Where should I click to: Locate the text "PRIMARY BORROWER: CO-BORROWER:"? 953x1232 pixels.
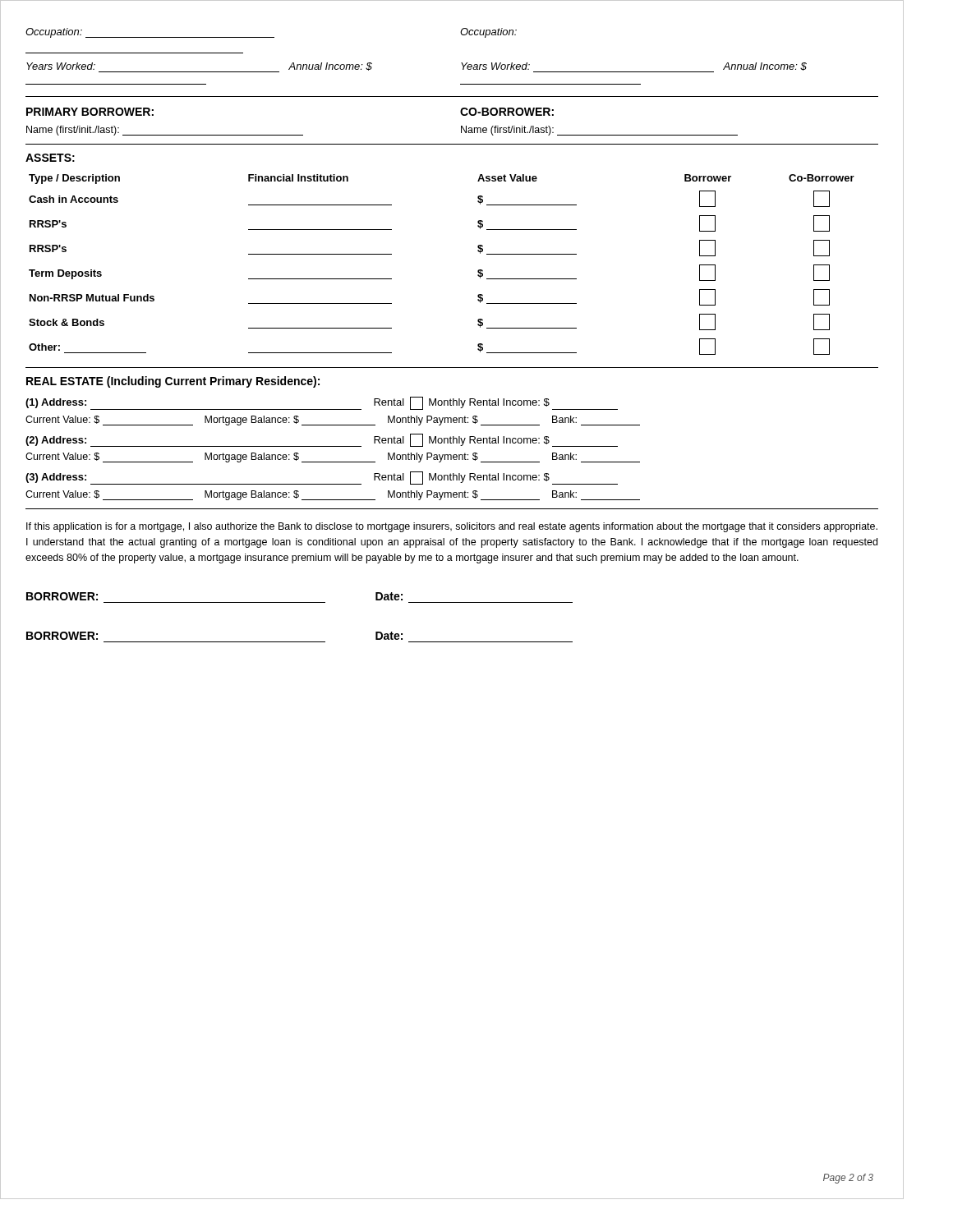tap(452, 112)
